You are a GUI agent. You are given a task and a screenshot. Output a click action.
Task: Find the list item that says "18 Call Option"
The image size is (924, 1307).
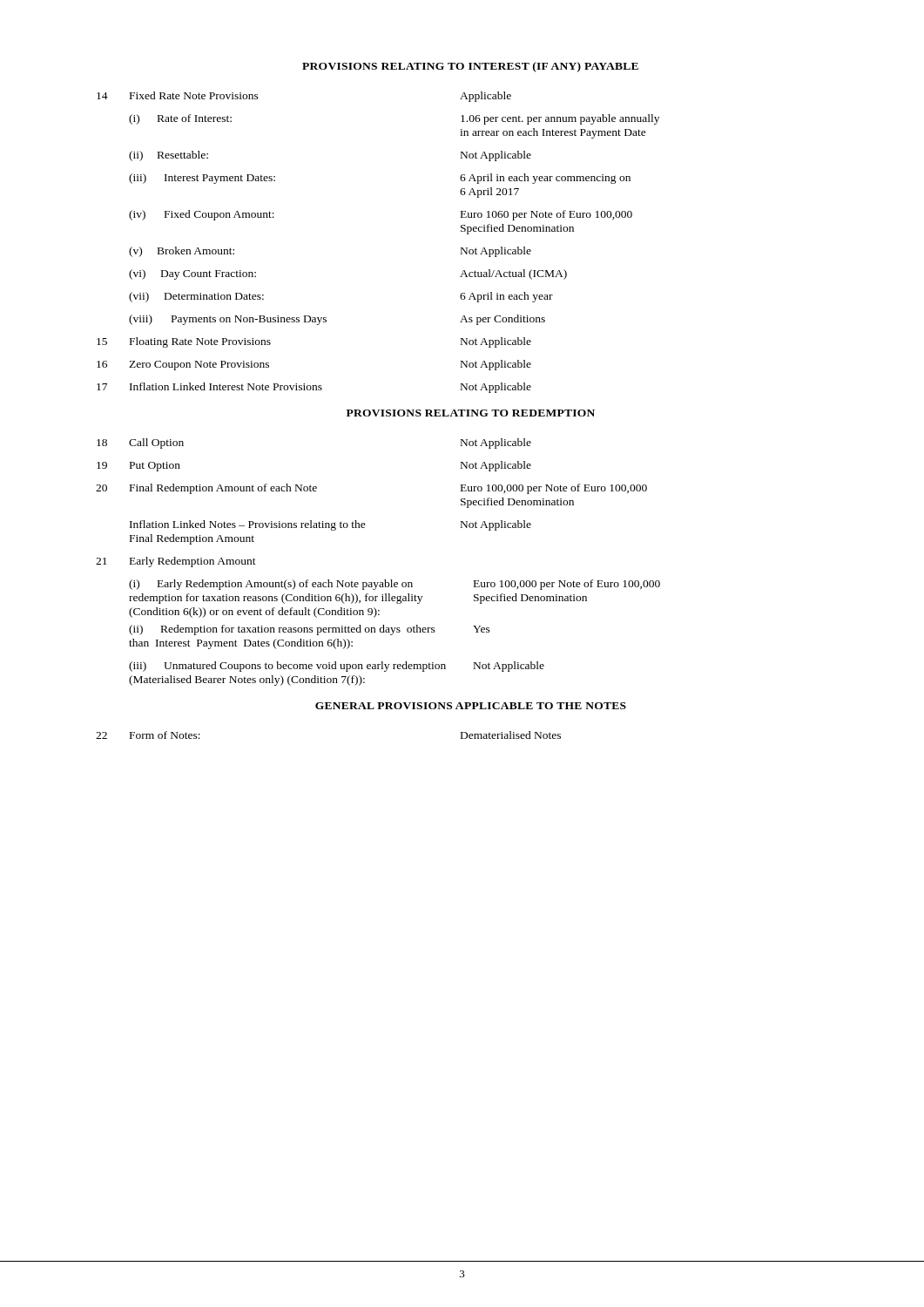point(471,443)
